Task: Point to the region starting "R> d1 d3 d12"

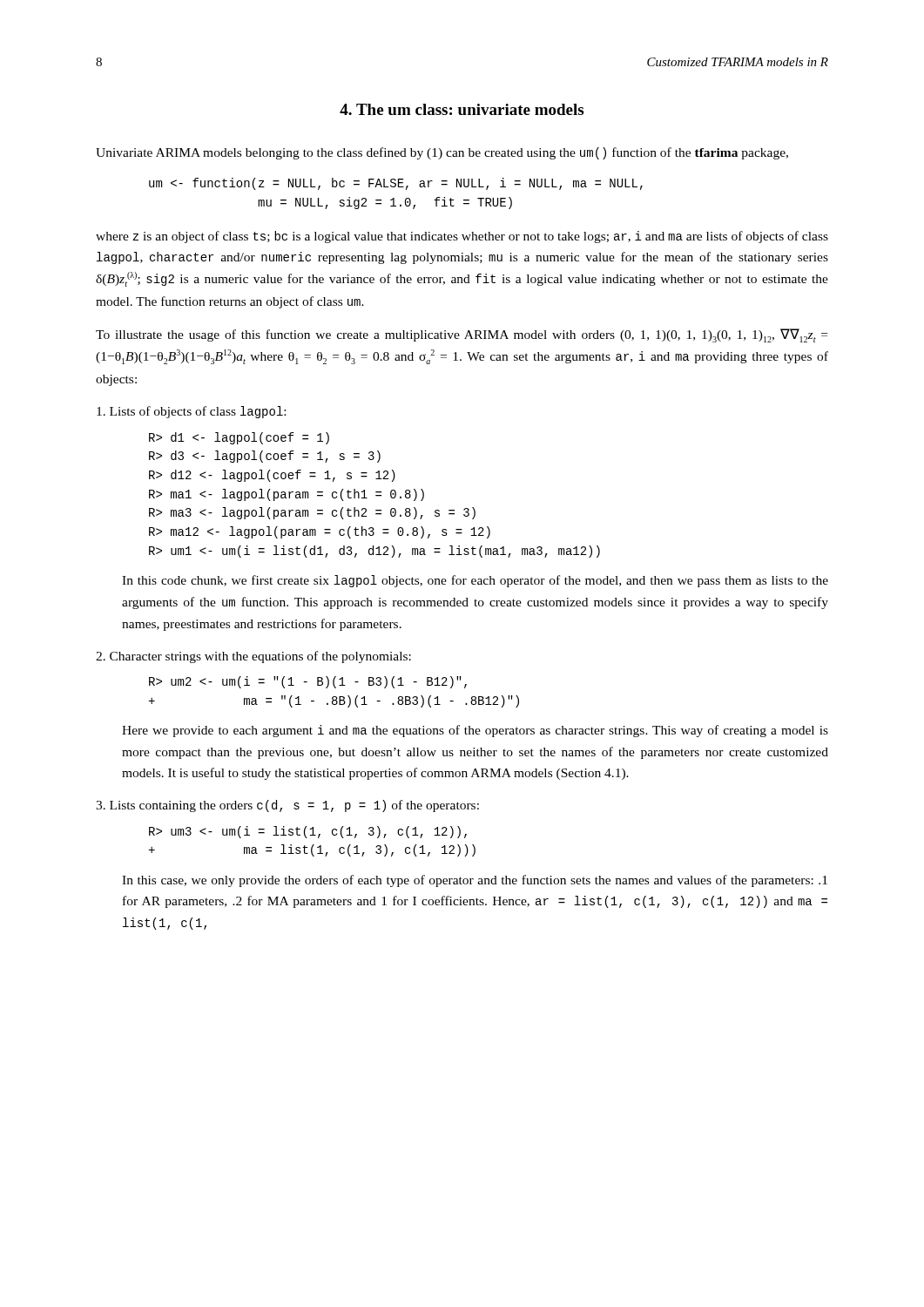Action: point(239,438)
